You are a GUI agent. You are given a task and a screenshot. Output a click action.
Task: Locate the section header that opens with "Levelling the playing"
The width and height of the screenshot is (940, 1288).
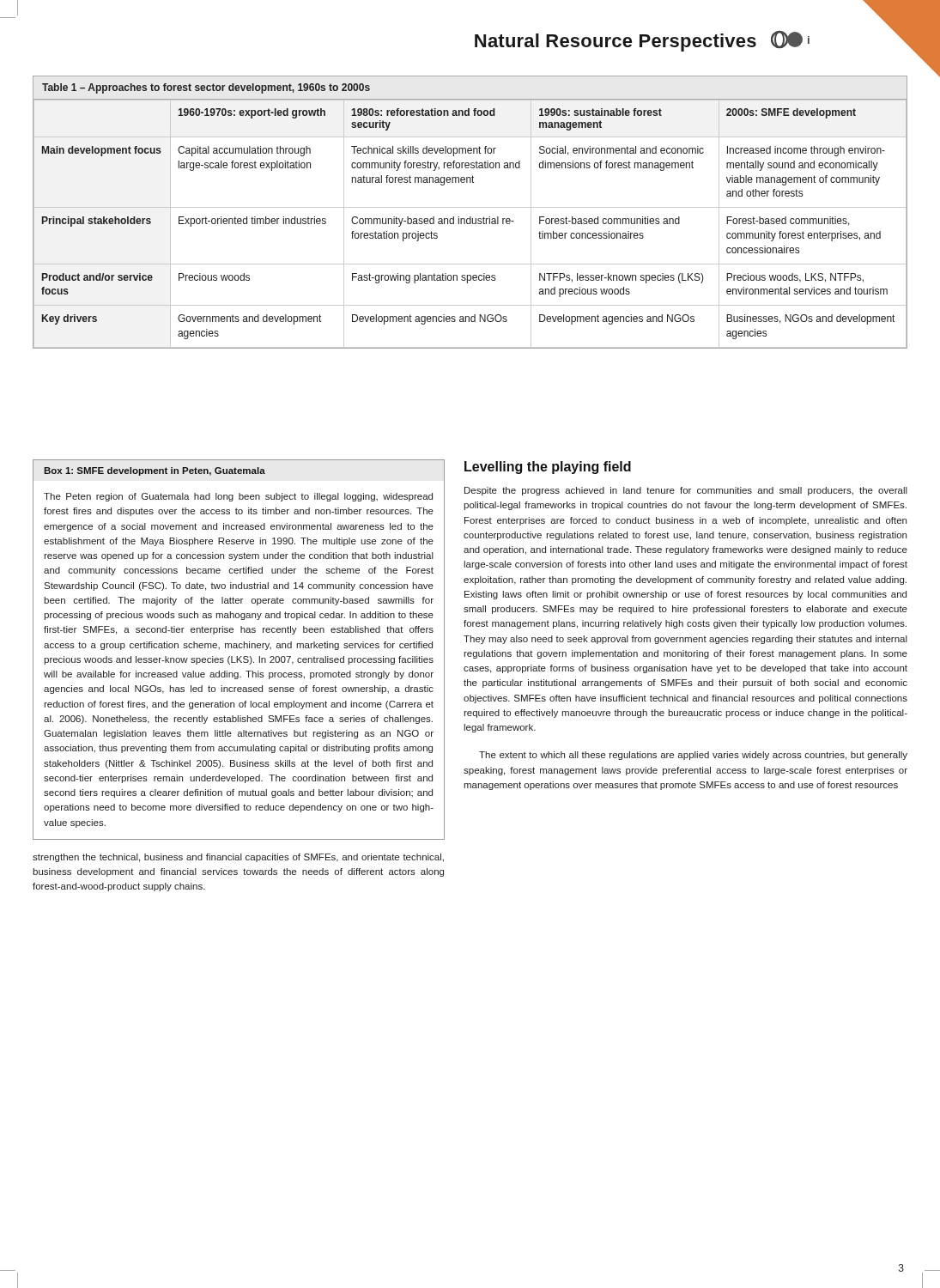(548, 467)
